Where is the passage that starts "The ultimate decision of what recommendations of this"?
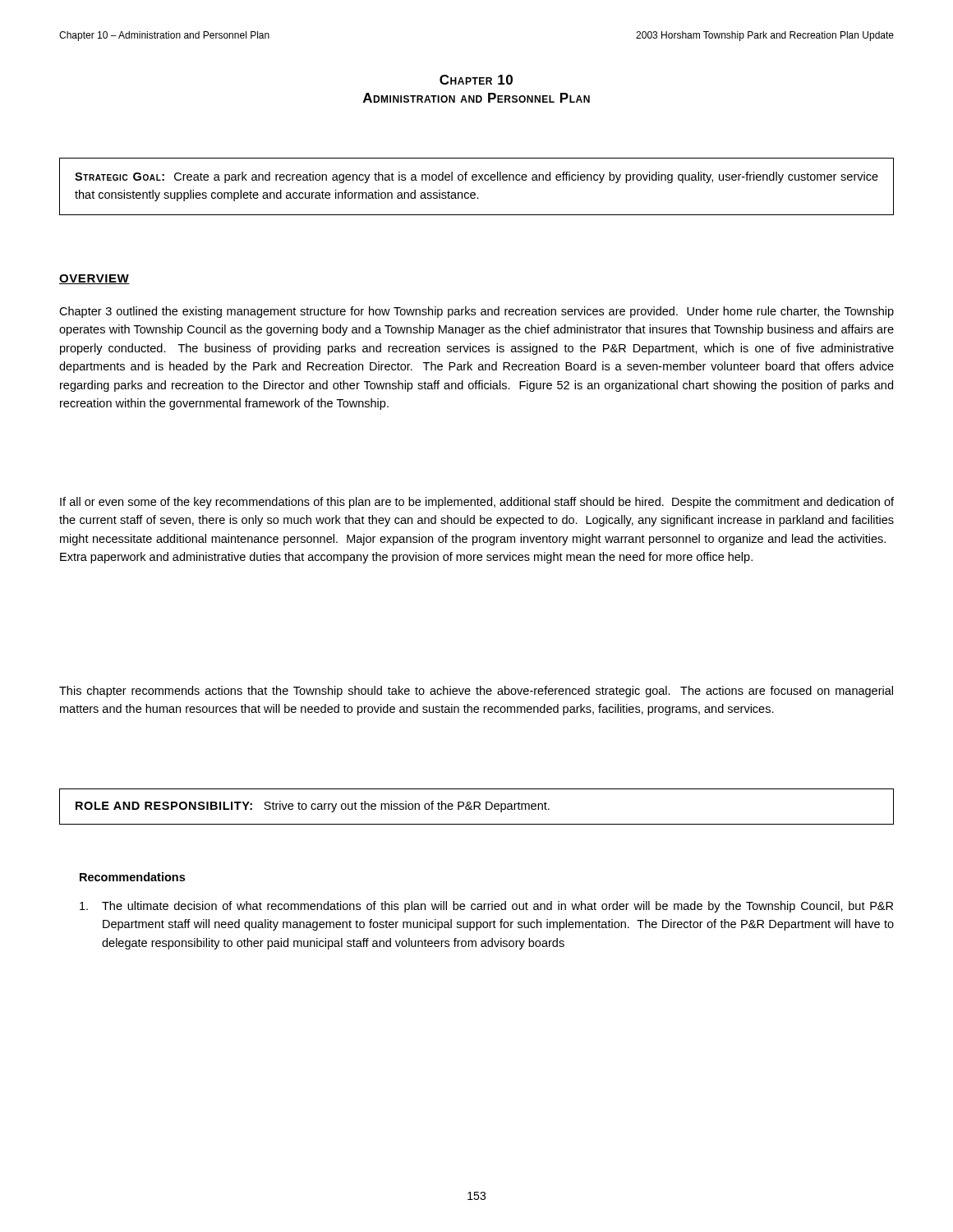The image size is (953, 1232). [486, 925]
